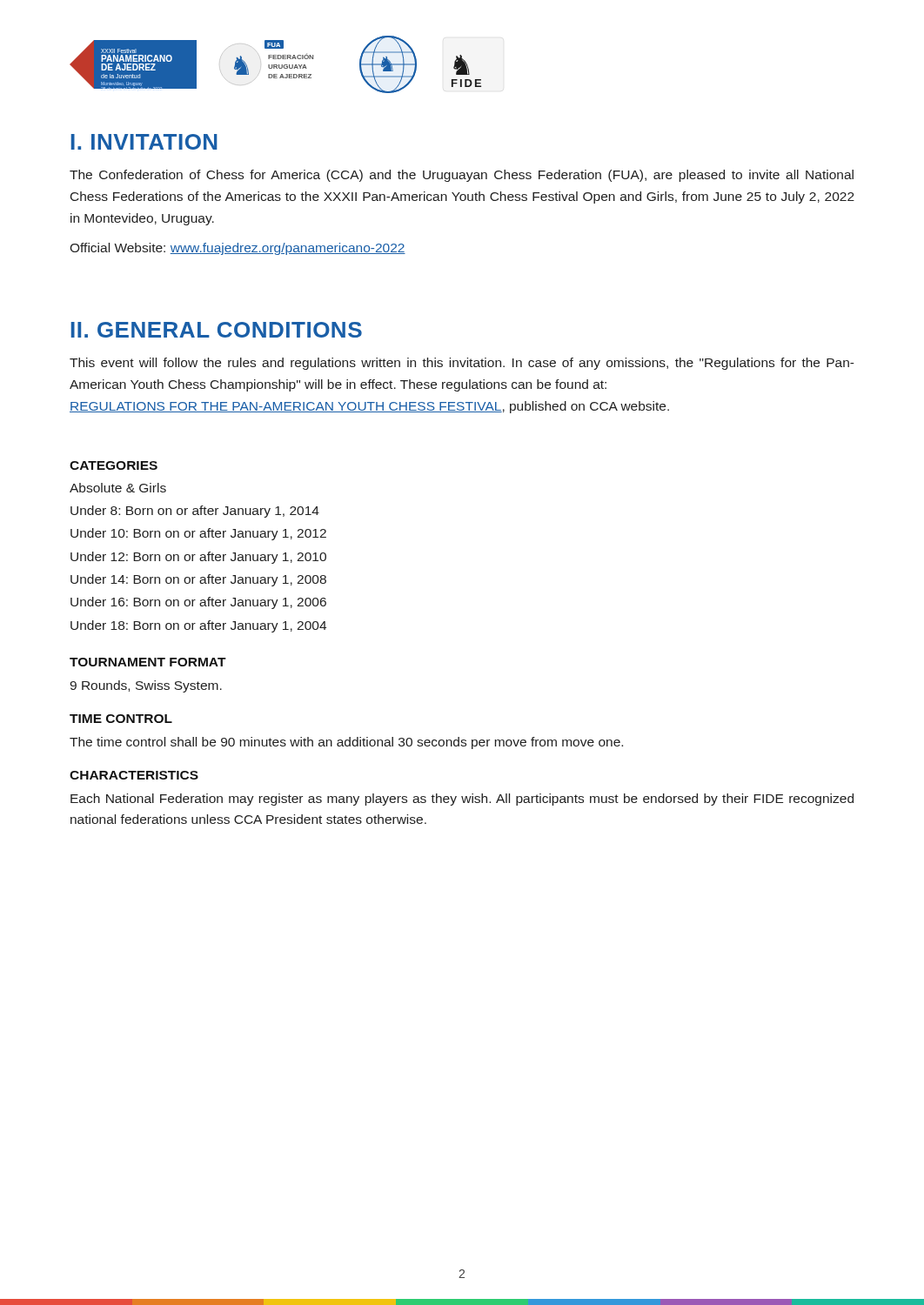
Task: Click on the section header that says "TOURNAMENT FORMAT"
Action: [x=148, y=662]
